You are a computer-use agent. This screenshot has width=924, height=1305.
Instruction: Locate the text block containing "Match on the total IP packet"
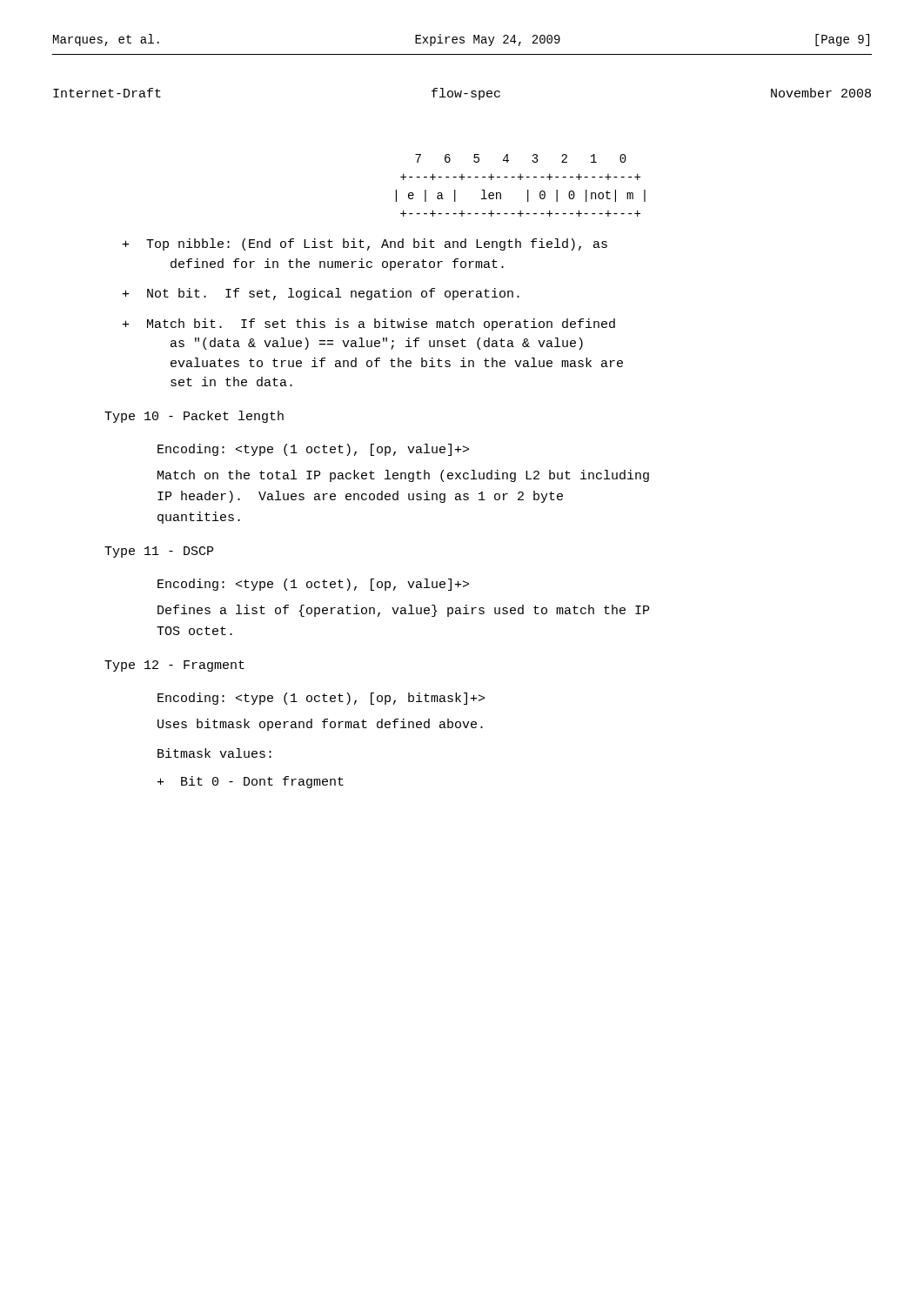(403, 497)
